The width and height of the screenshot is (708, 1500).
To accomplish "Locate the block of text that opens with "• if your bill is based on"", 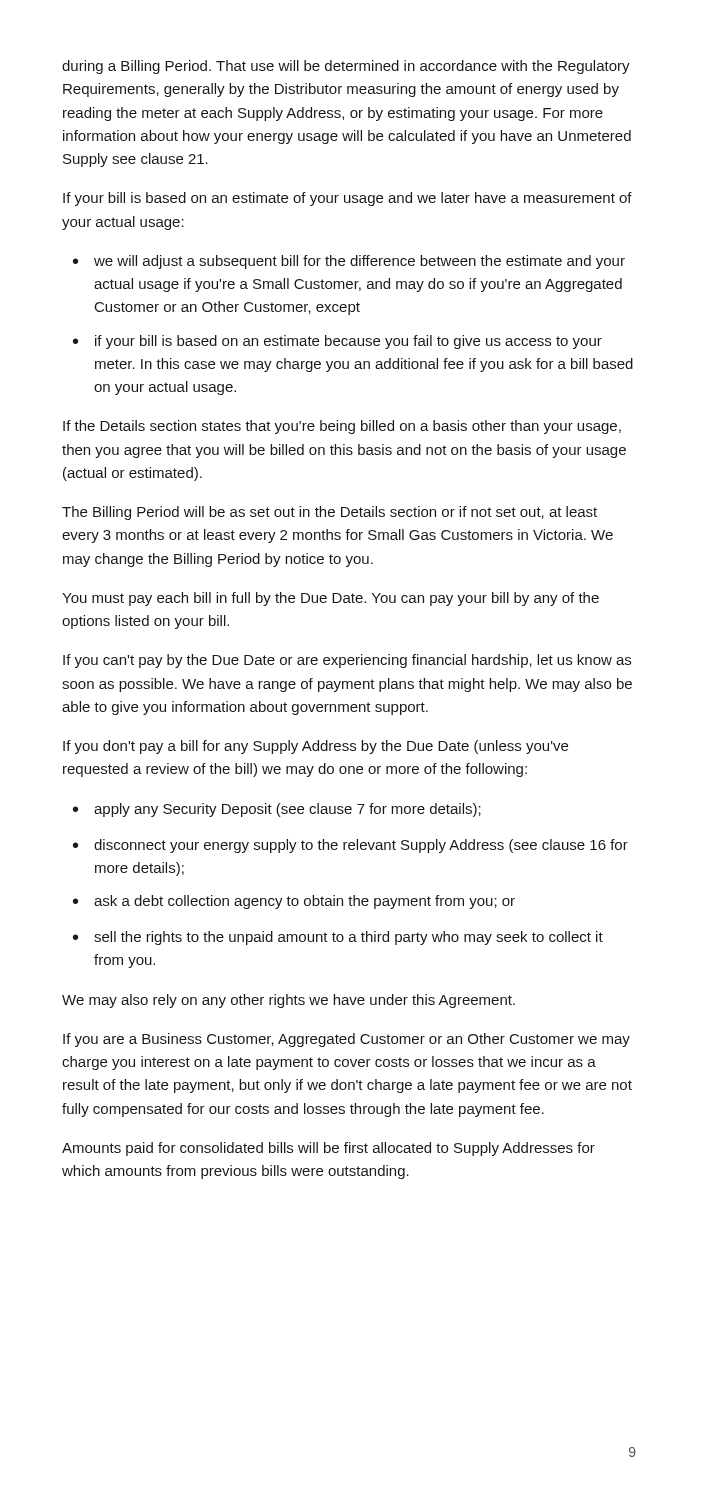I will pos(354,363).
